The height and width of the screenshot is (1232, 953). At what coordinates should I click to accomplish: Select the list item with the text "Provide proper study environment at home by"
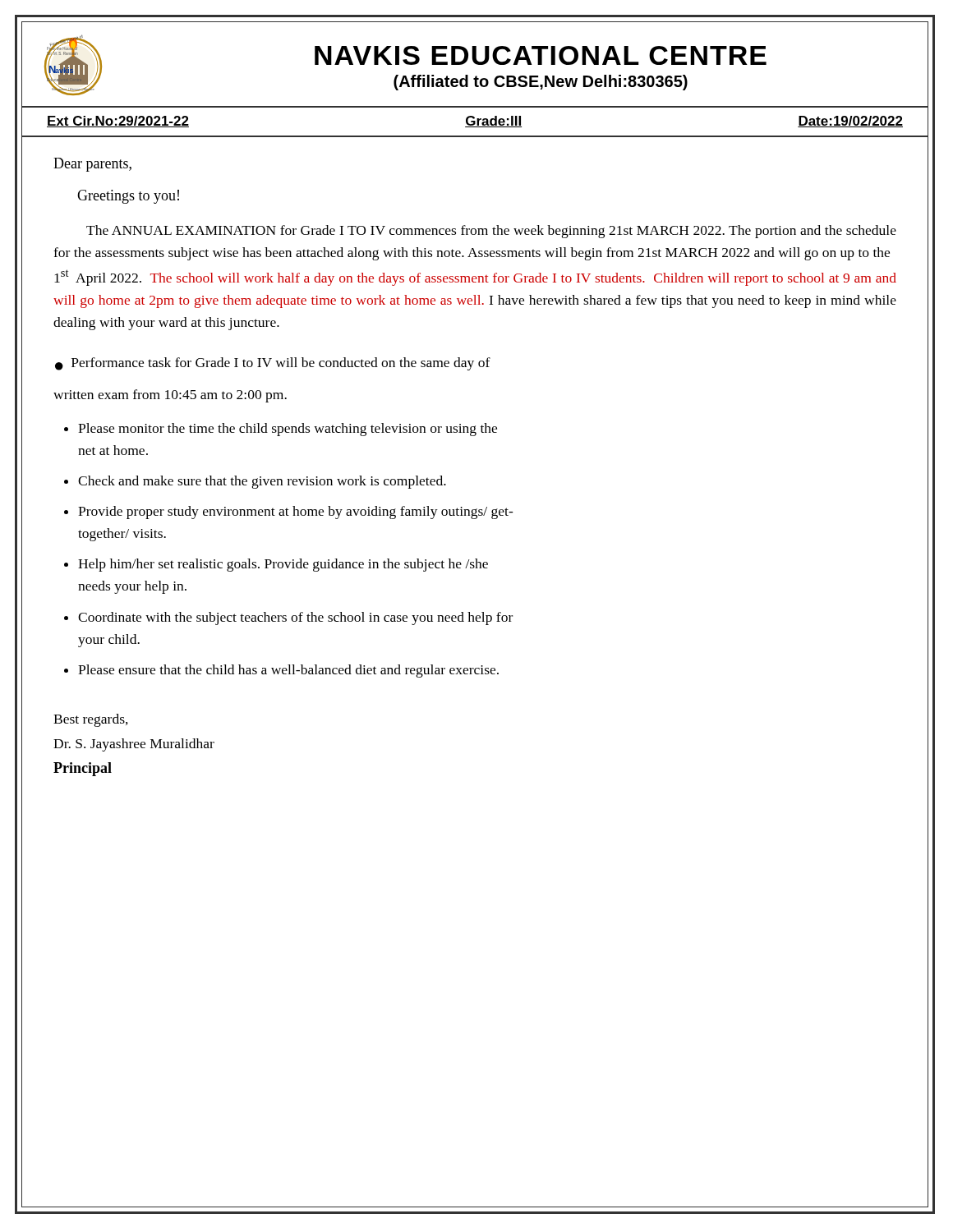[296, 522]
